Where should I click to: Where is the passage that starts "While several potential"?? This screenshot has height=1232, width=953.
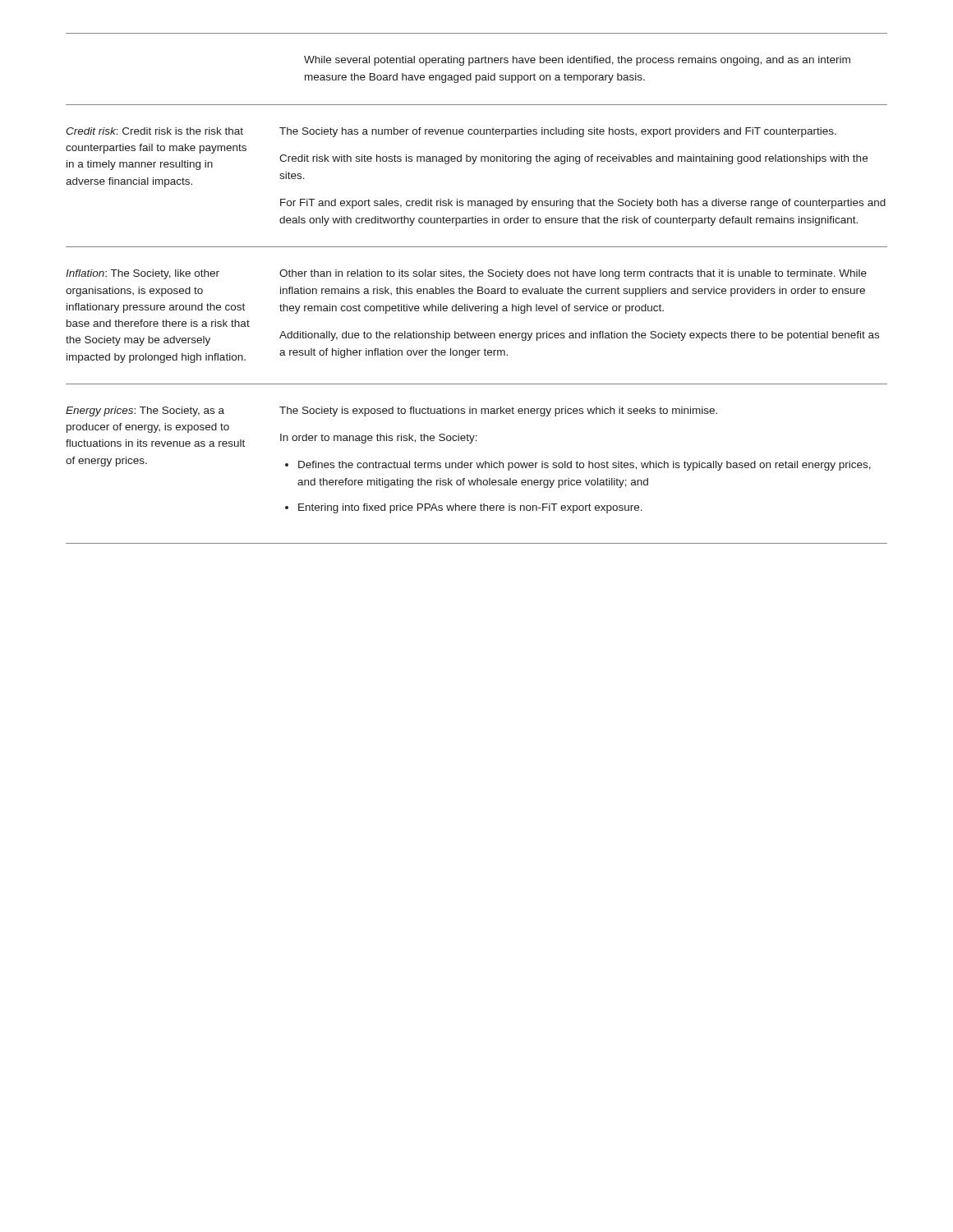click(476, 69)
